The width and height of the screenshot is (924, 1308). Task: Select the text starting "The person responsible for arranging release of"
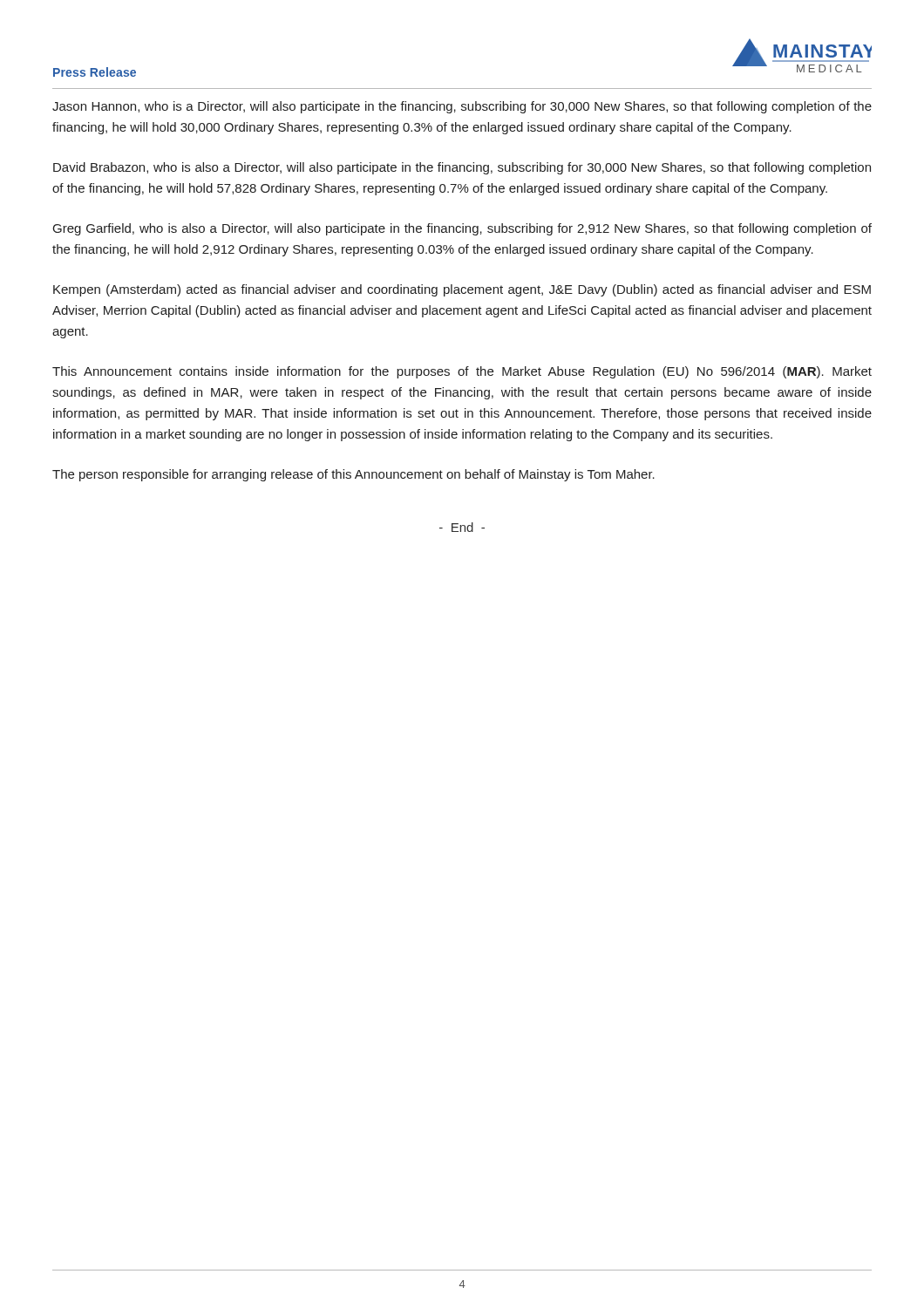(354, 474)
